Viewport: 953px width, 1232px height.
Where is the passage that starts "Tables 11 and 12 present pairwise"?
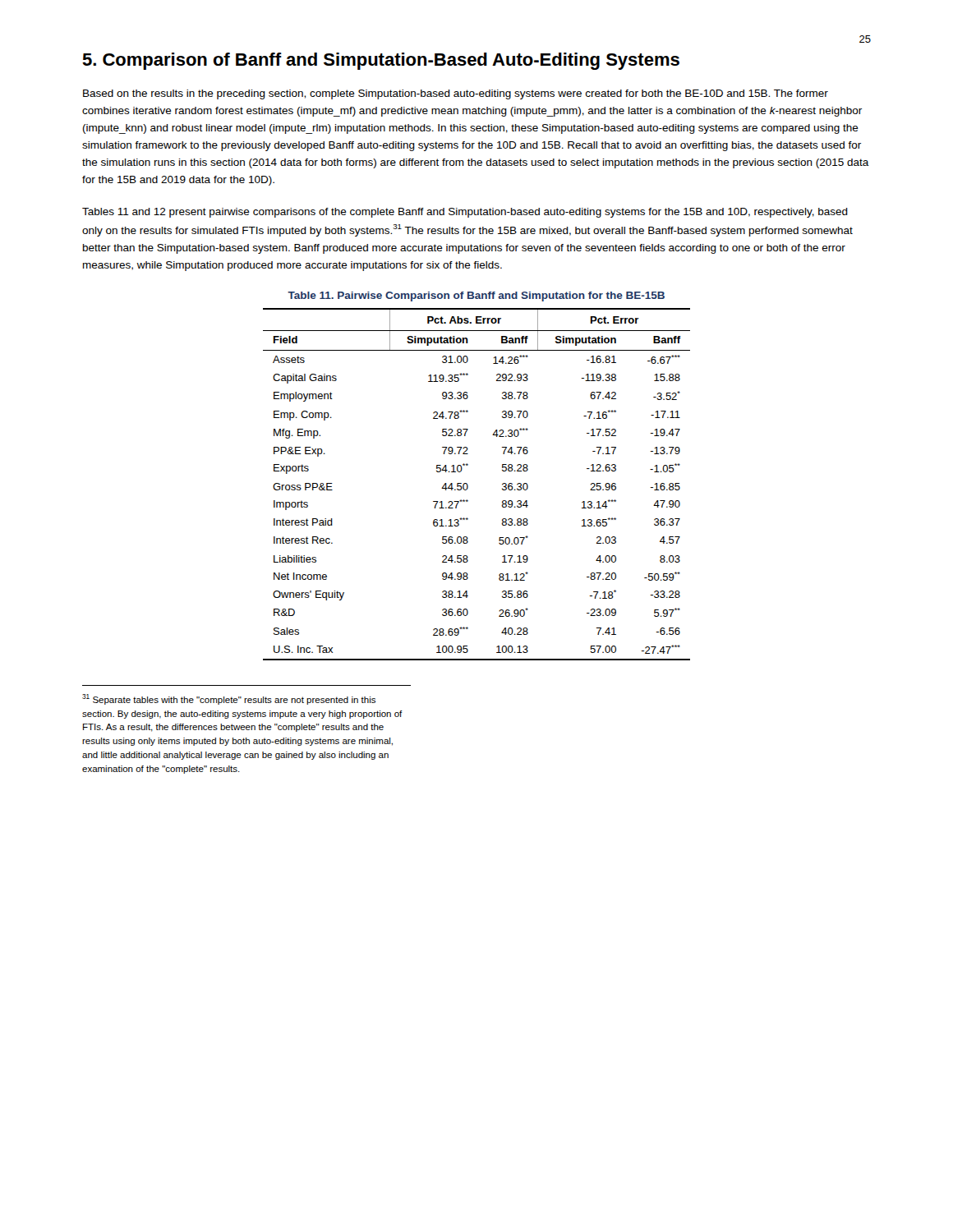[x=467, y=238]
